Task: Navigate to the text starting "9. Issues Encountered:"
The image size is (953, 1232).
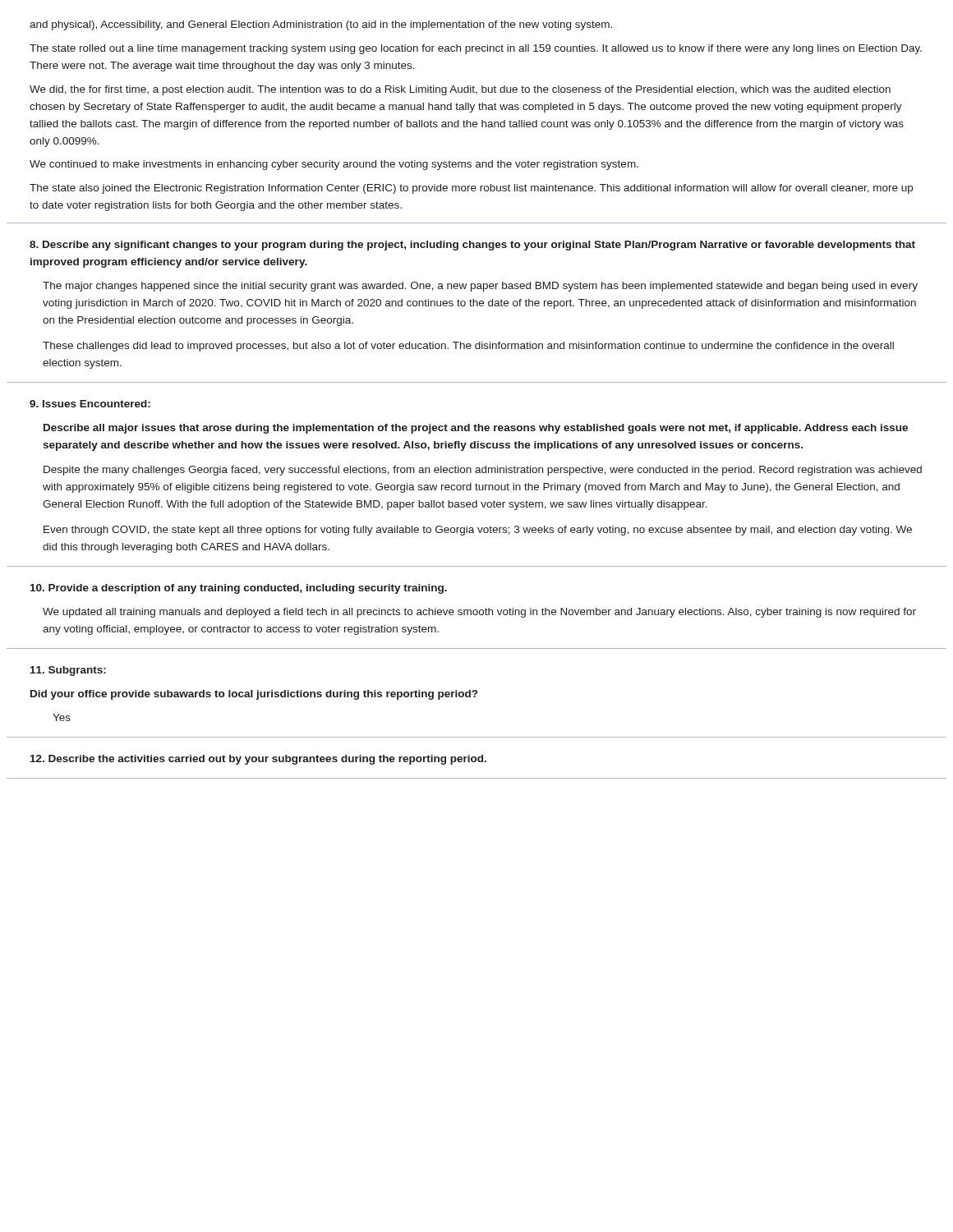Action: (x=90, y=404)
